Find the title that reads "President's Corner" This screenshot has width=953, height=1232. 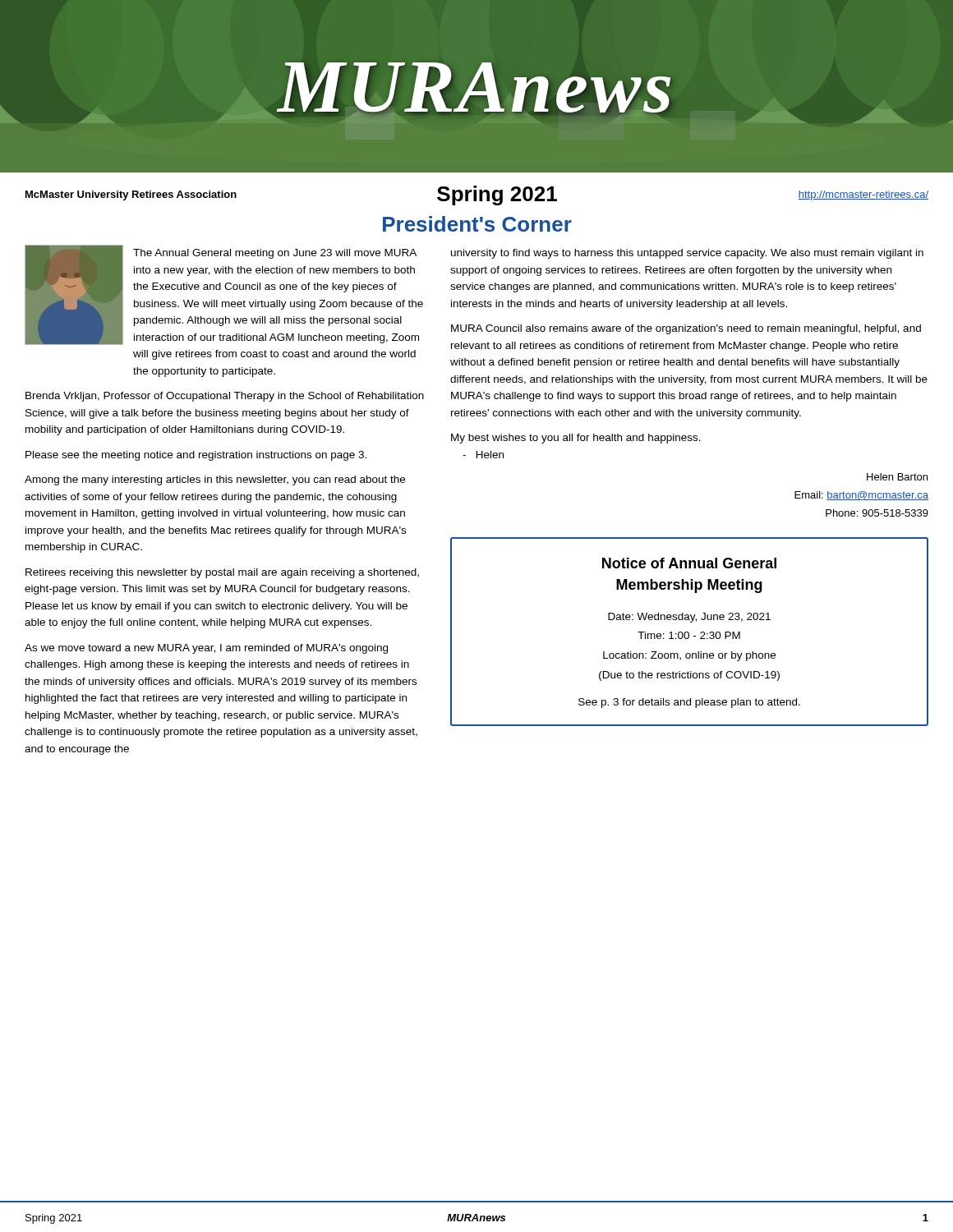click(x=476, y=224)
